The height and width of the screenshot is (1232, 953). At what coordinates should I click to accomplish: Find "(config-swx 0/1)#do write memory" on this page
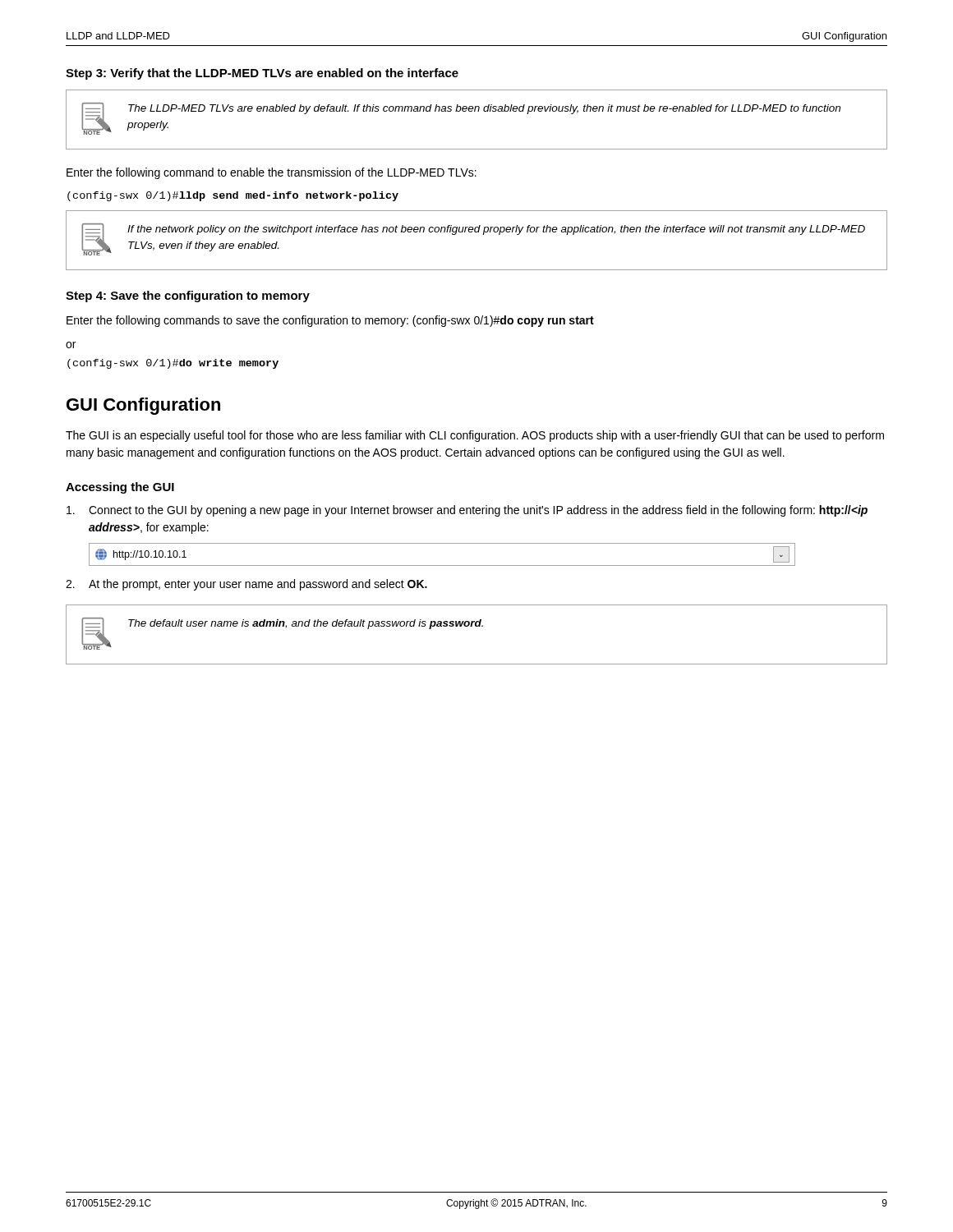[172, 363]
